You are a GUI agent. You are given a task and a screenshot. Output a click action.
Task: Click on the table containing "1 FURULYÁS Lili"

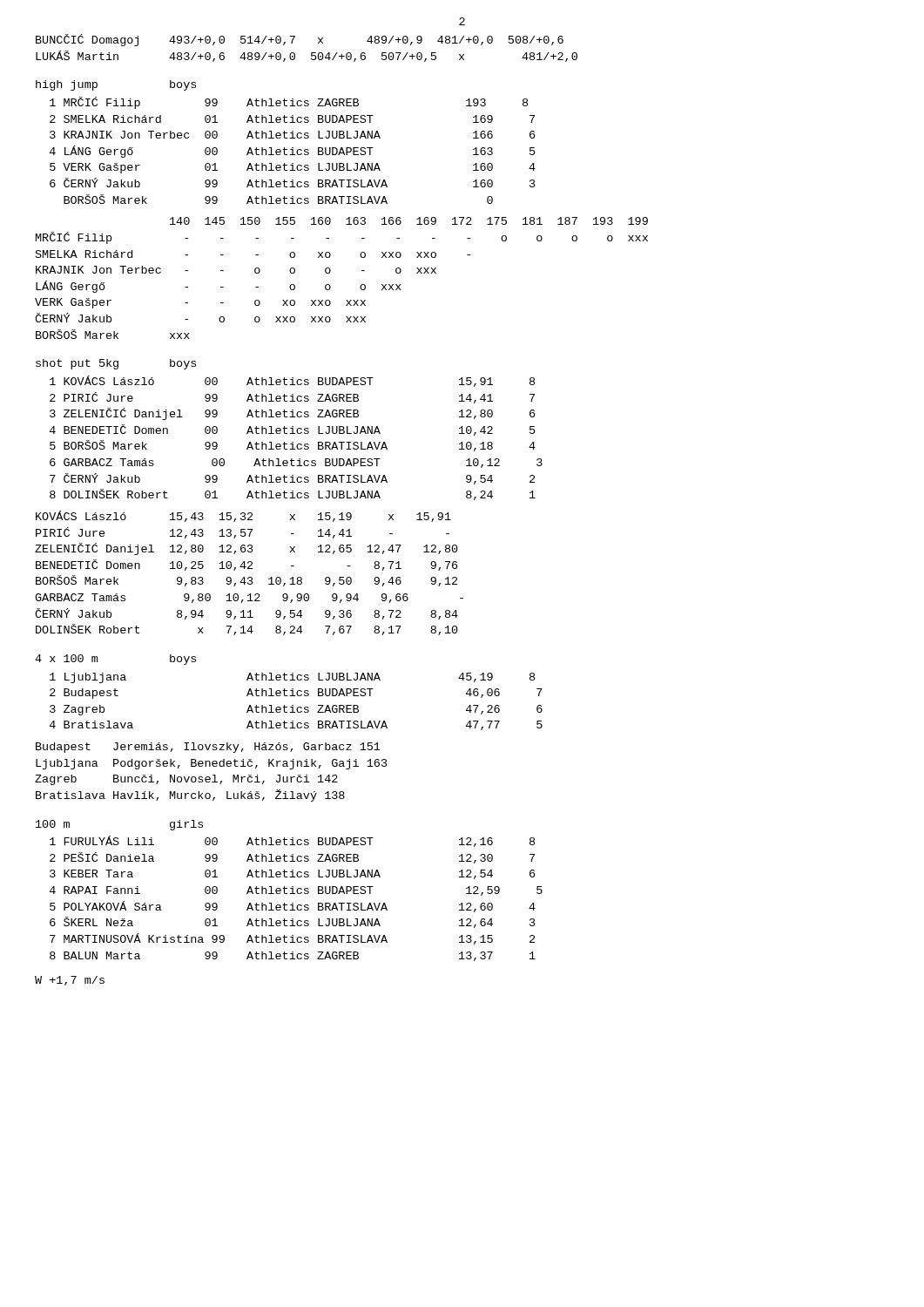point(462,900)
